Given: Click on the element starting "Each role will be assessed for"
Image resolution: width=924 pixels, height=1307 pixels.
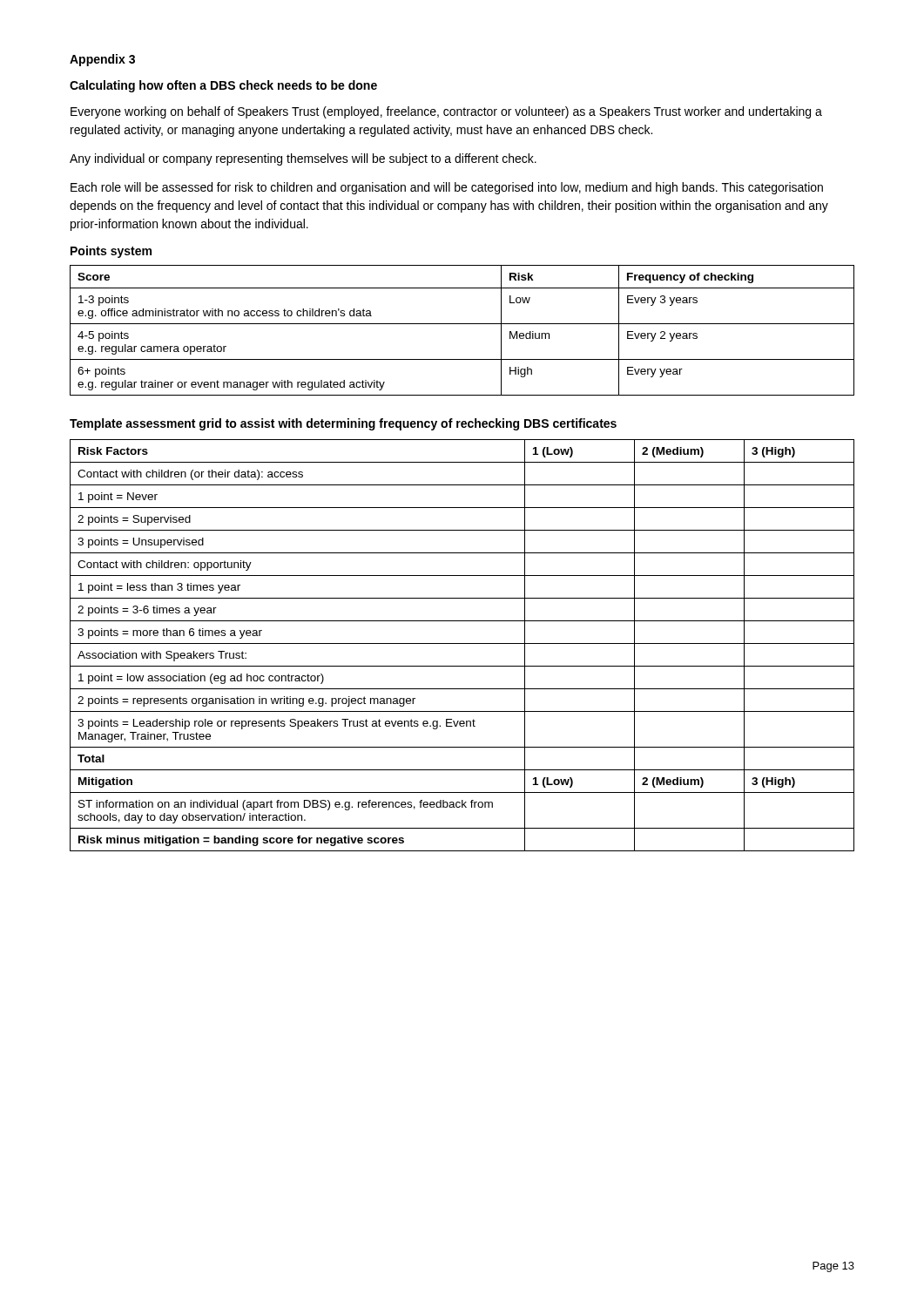Looking at the screenshot, I should point(449,206).
